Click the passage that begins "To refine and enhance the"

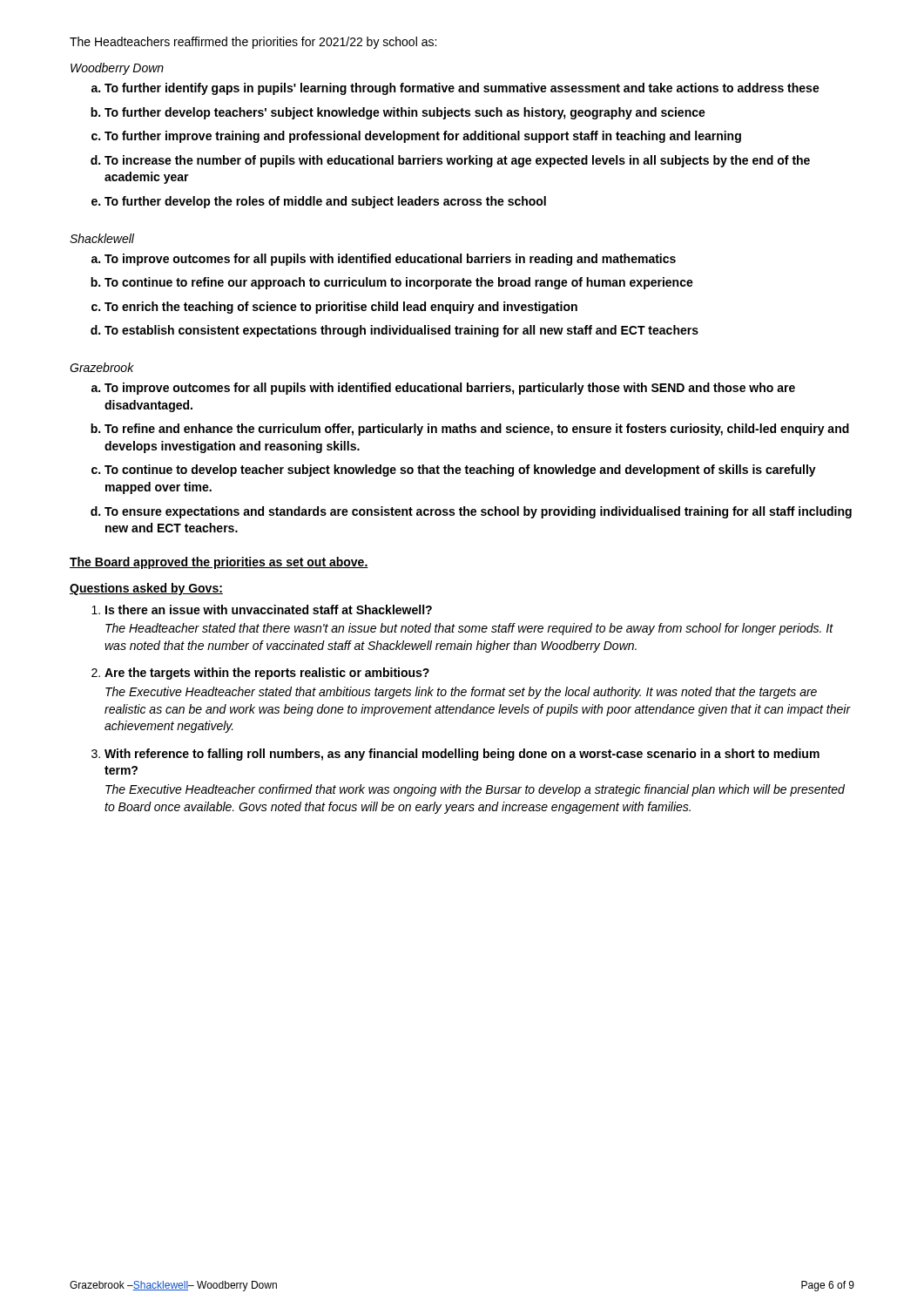pos(477,437)
